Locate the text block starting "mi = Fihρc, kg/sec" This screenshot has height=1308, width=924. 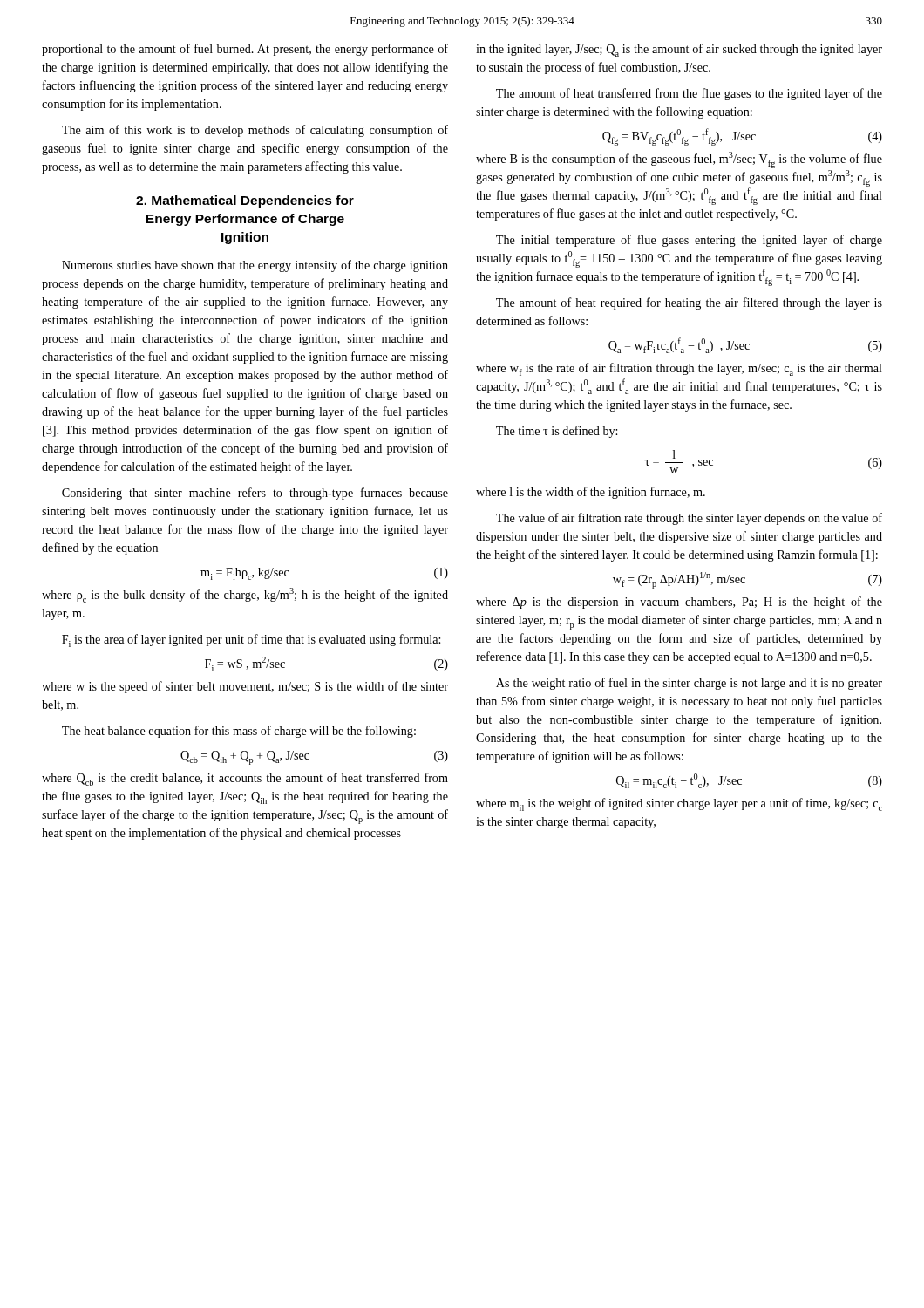(x=246, y=573)
